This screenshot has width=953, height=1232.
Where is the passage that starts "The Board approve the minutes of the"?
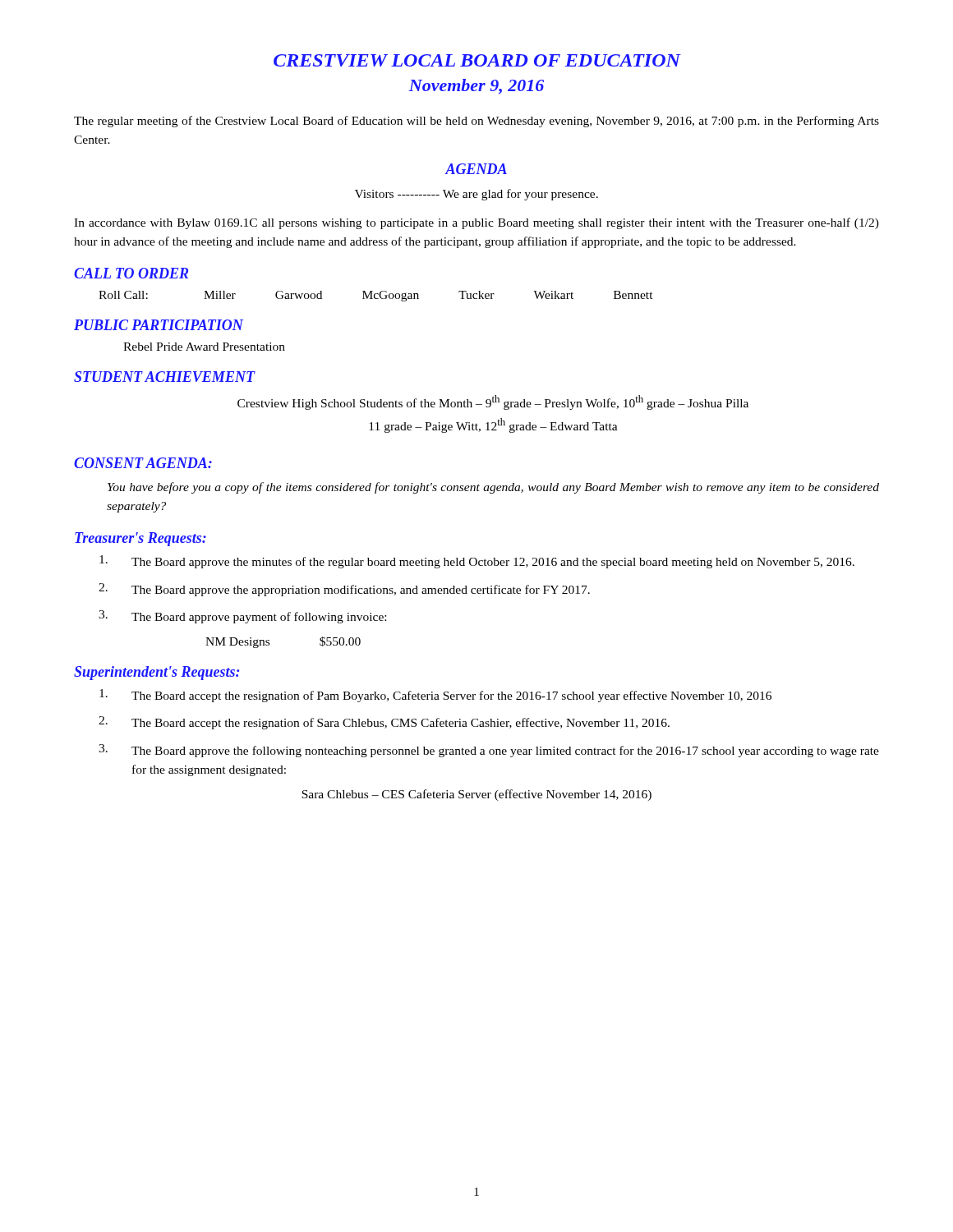tap(476, 562)
